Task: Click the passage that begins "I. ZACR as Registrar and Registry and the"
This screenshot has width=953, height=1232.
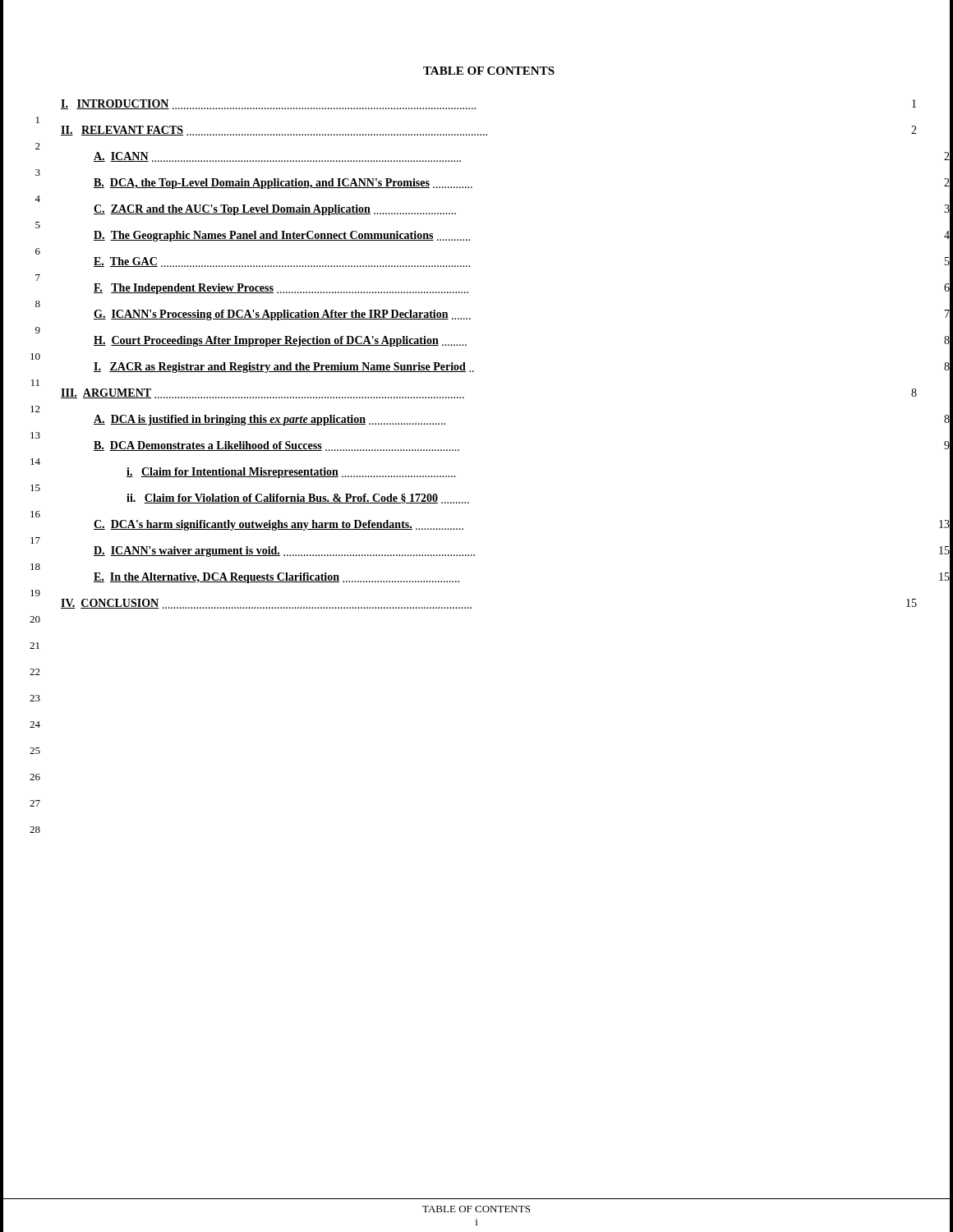Action: coord(287,367)
